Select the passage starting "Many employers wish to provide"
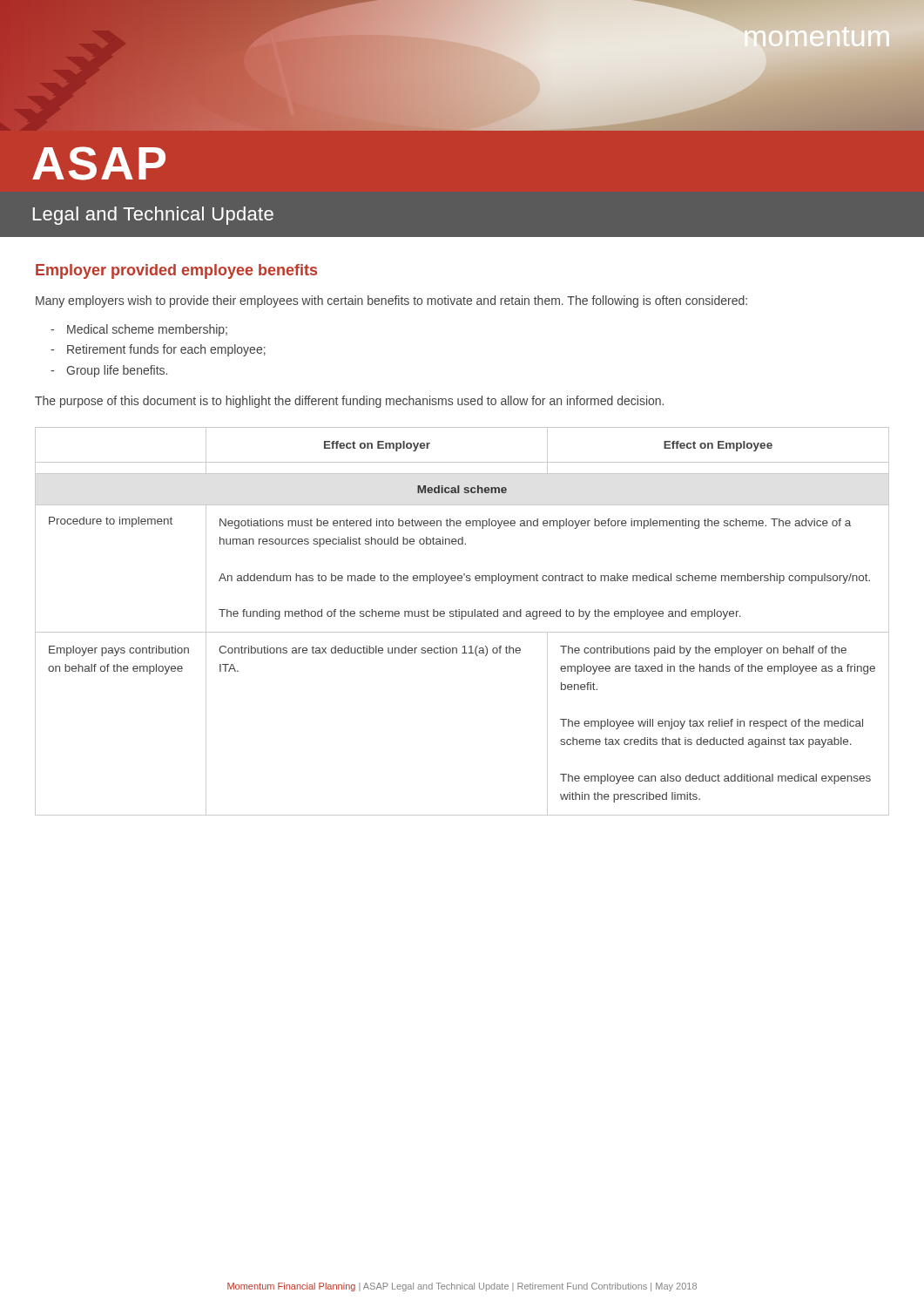This screenshot has width=924, height=1307. click(x=392, y=301)
